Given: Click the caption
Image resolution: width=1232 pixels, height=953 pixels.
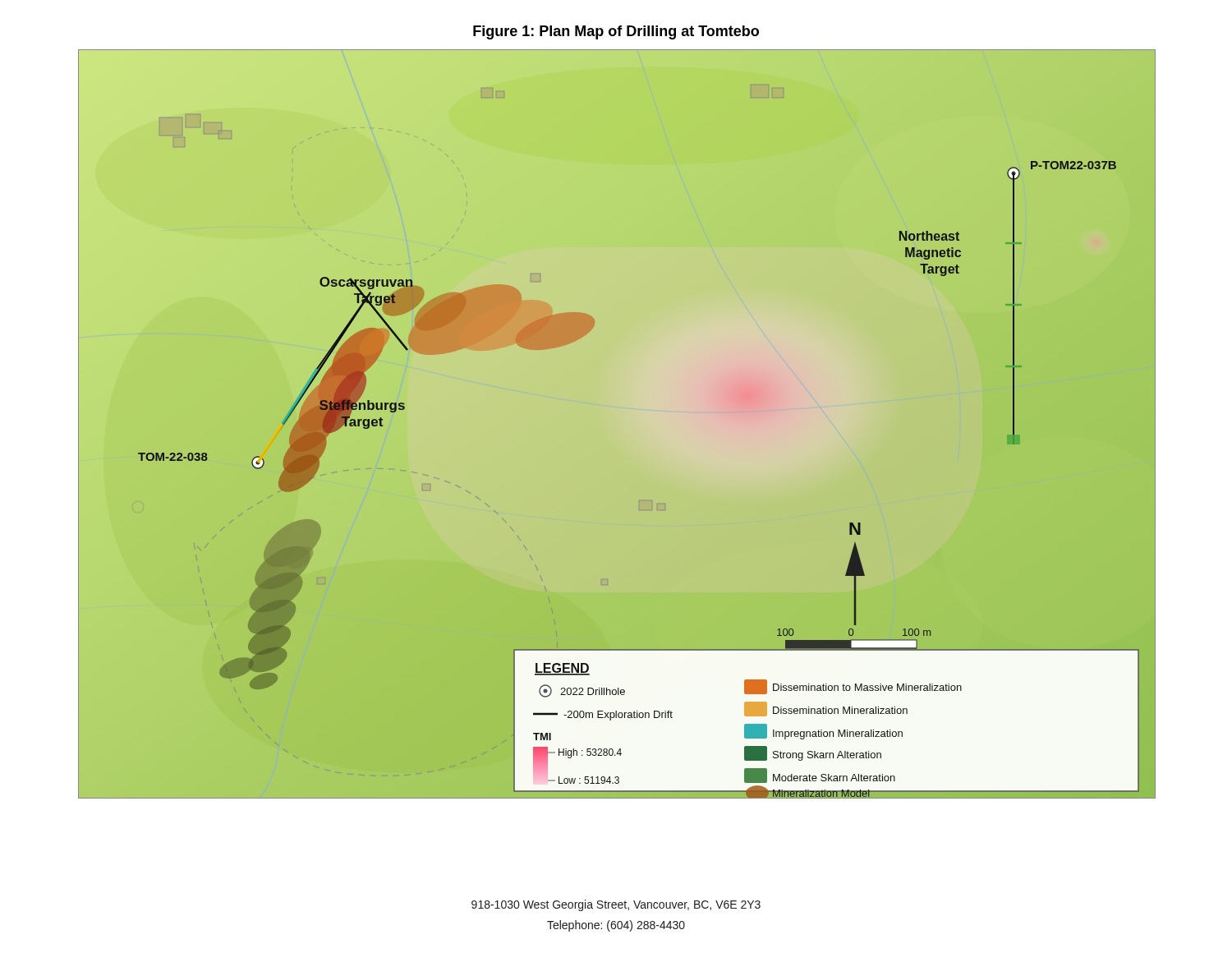Looking at the screenshot, I should click(616, 31).
